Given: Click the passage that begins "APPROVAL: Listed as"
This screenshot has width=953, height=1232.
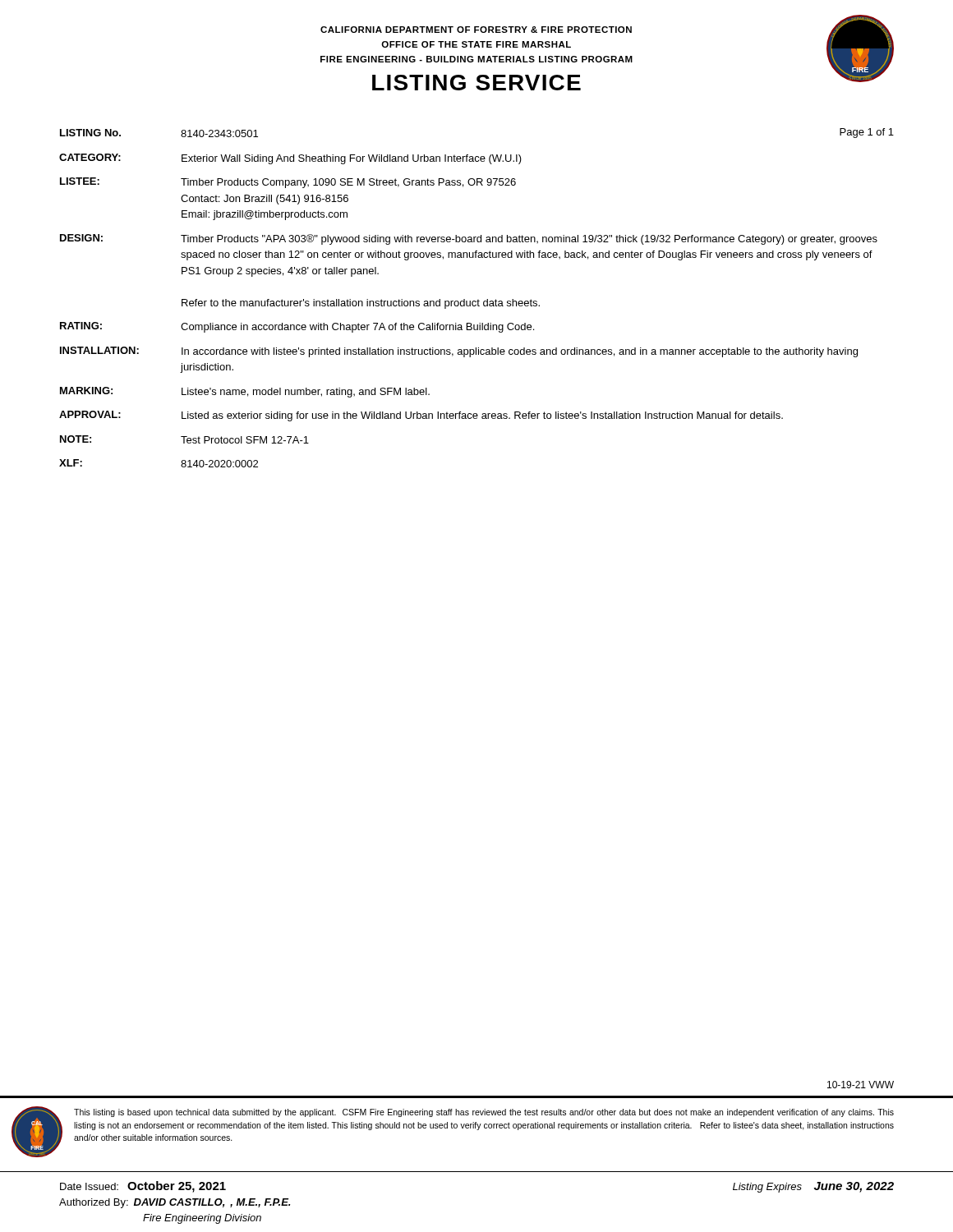Looking at the screenshot, I should coord(476,416).
